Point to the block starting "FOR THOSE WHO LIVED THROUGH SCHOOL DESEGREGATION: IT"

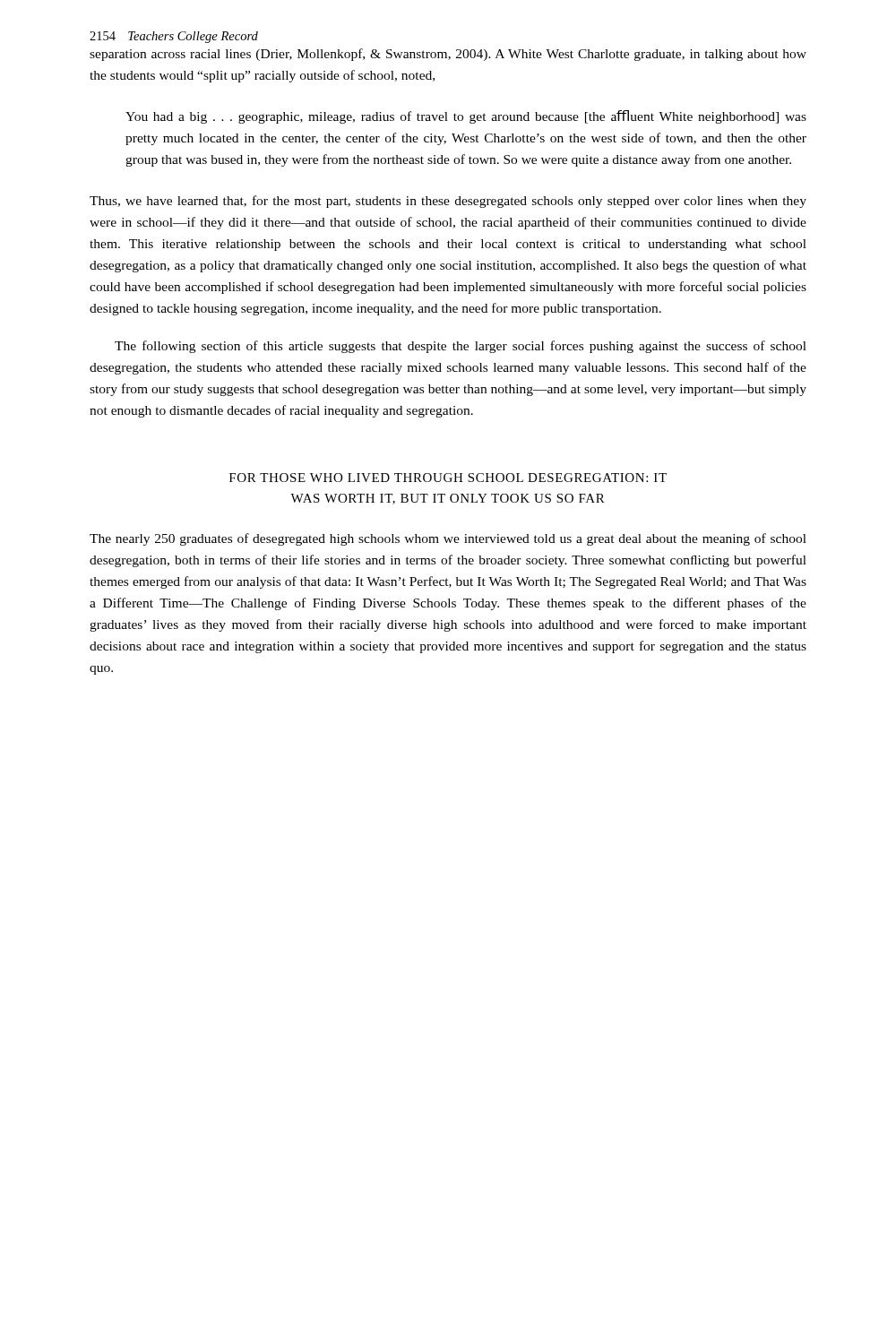[x=448, y=488]
